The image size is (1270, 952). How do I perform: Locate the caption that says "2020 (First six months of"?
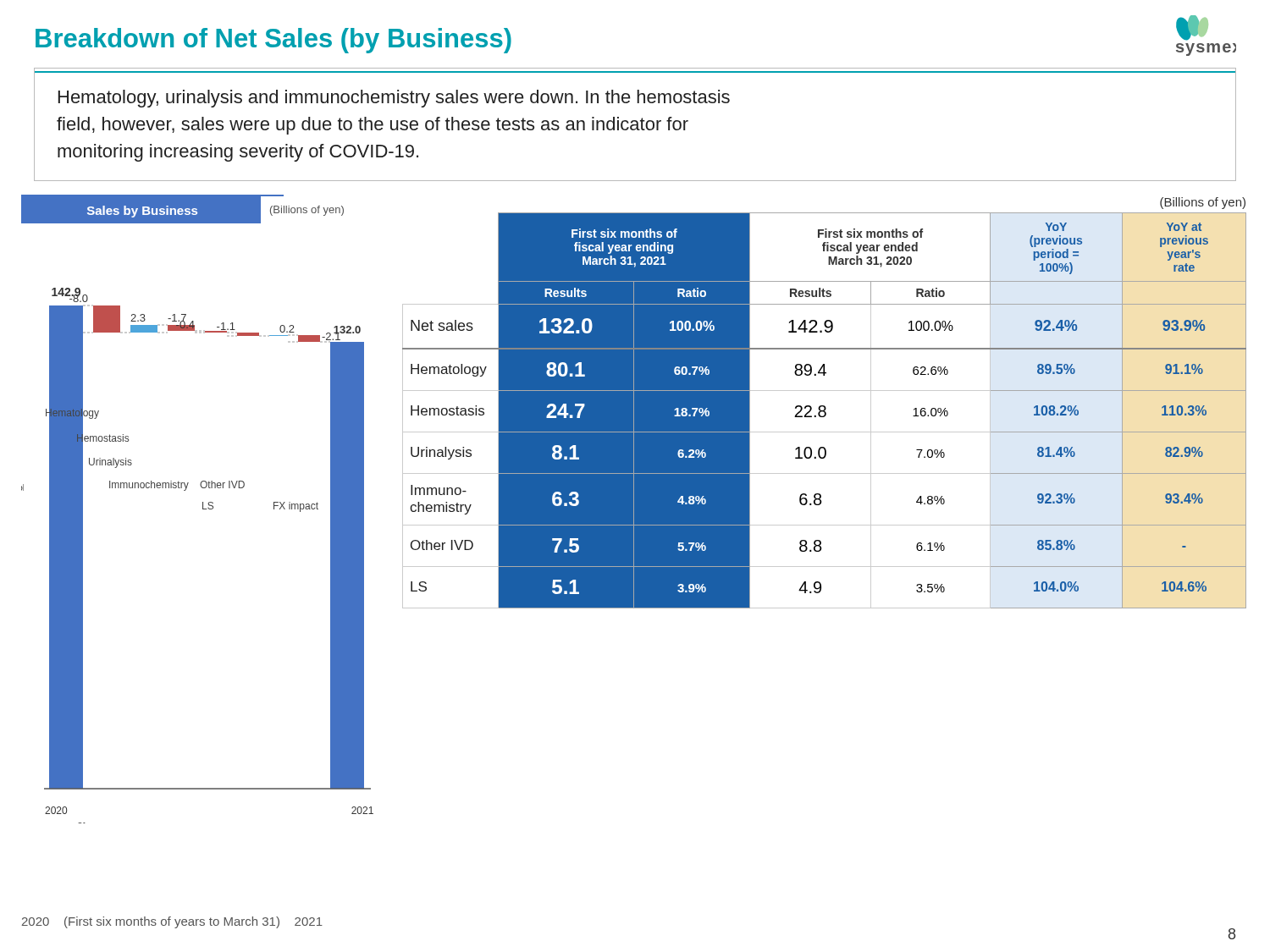point(172,921)
